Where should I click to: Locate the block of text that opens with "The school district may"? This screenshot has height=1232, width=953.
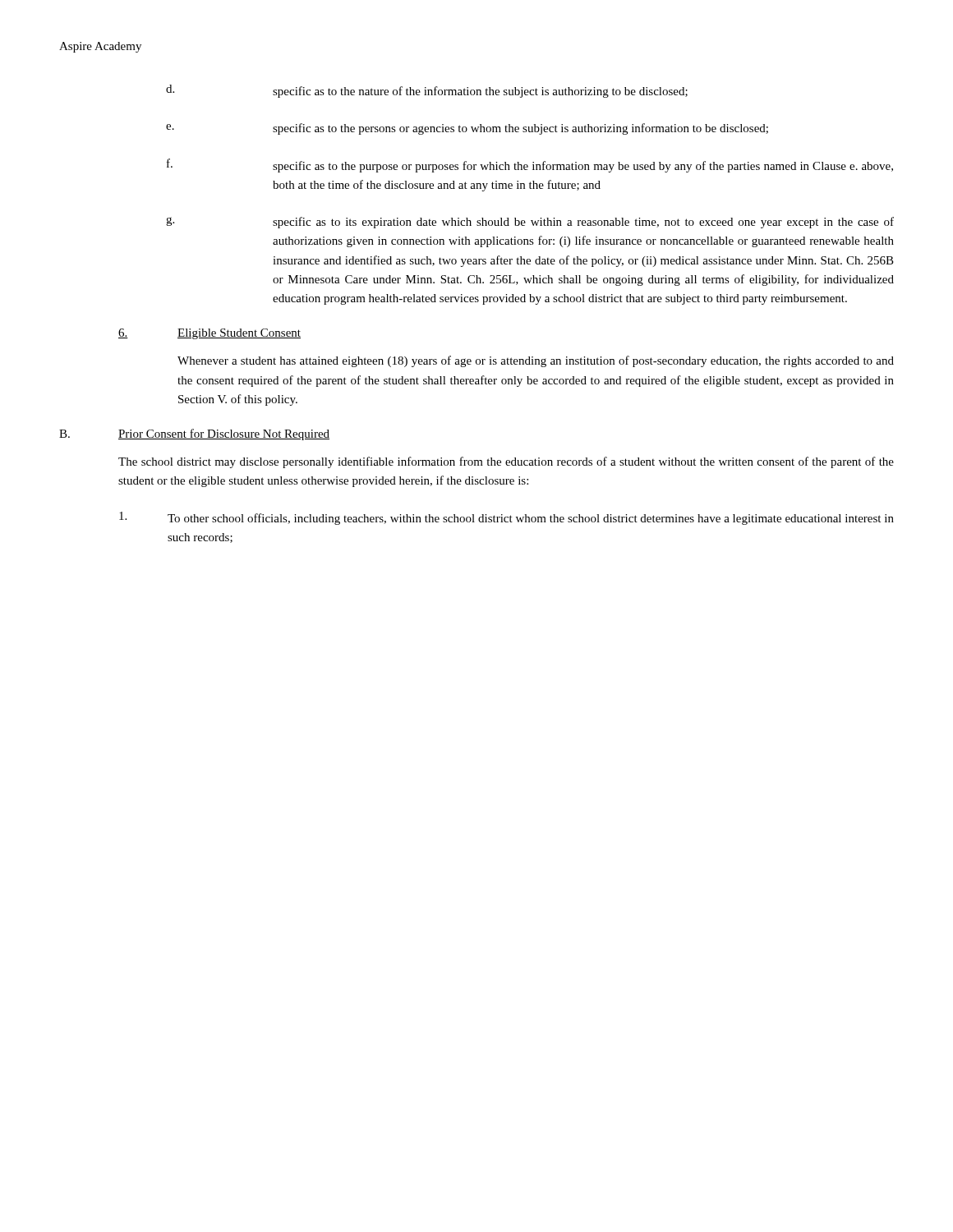pyautogui.click(x=506, y=471)
